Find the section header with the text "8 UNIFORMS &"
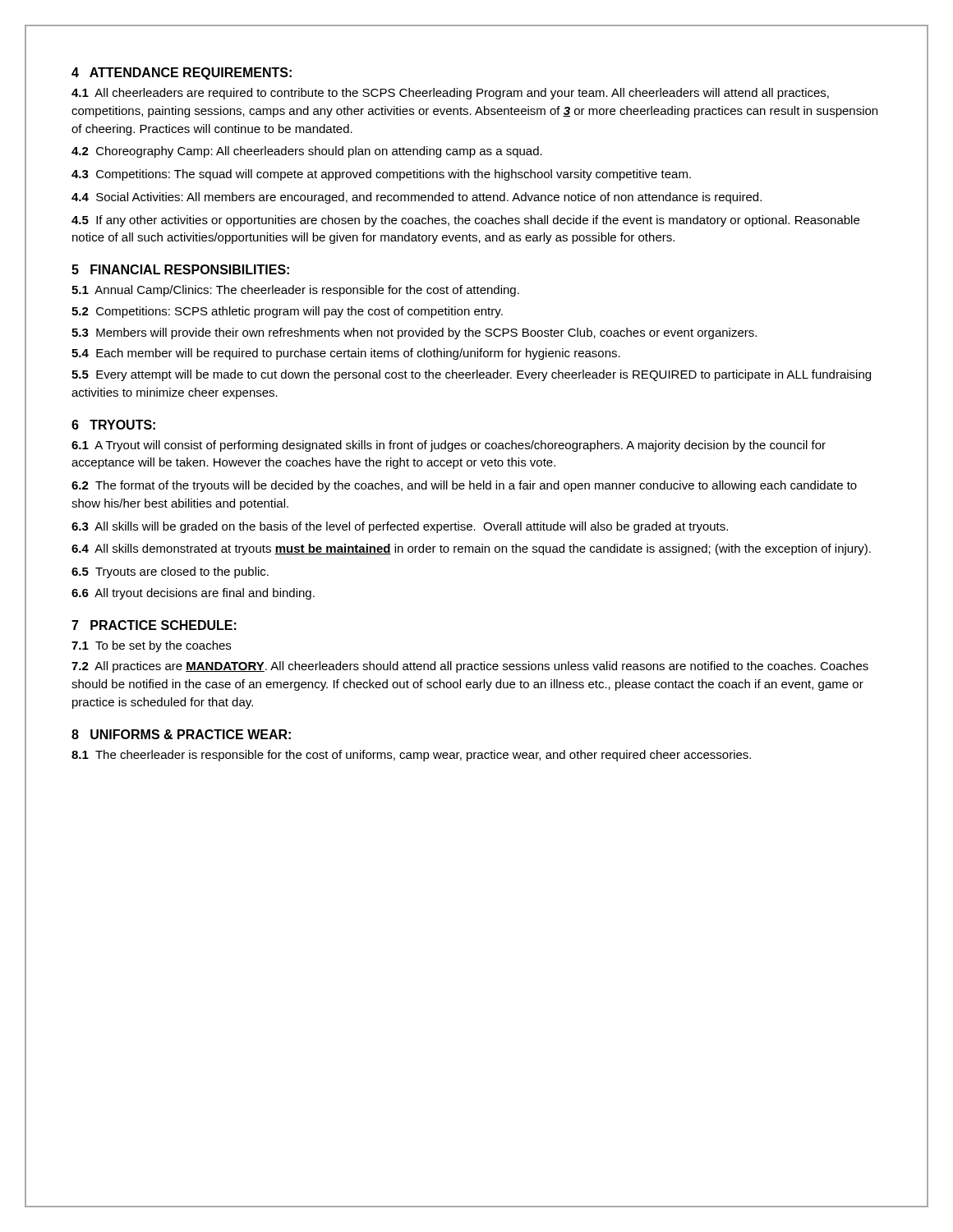Image resolution: width=953 pixels, height=1232 pixels. (182, 734)
